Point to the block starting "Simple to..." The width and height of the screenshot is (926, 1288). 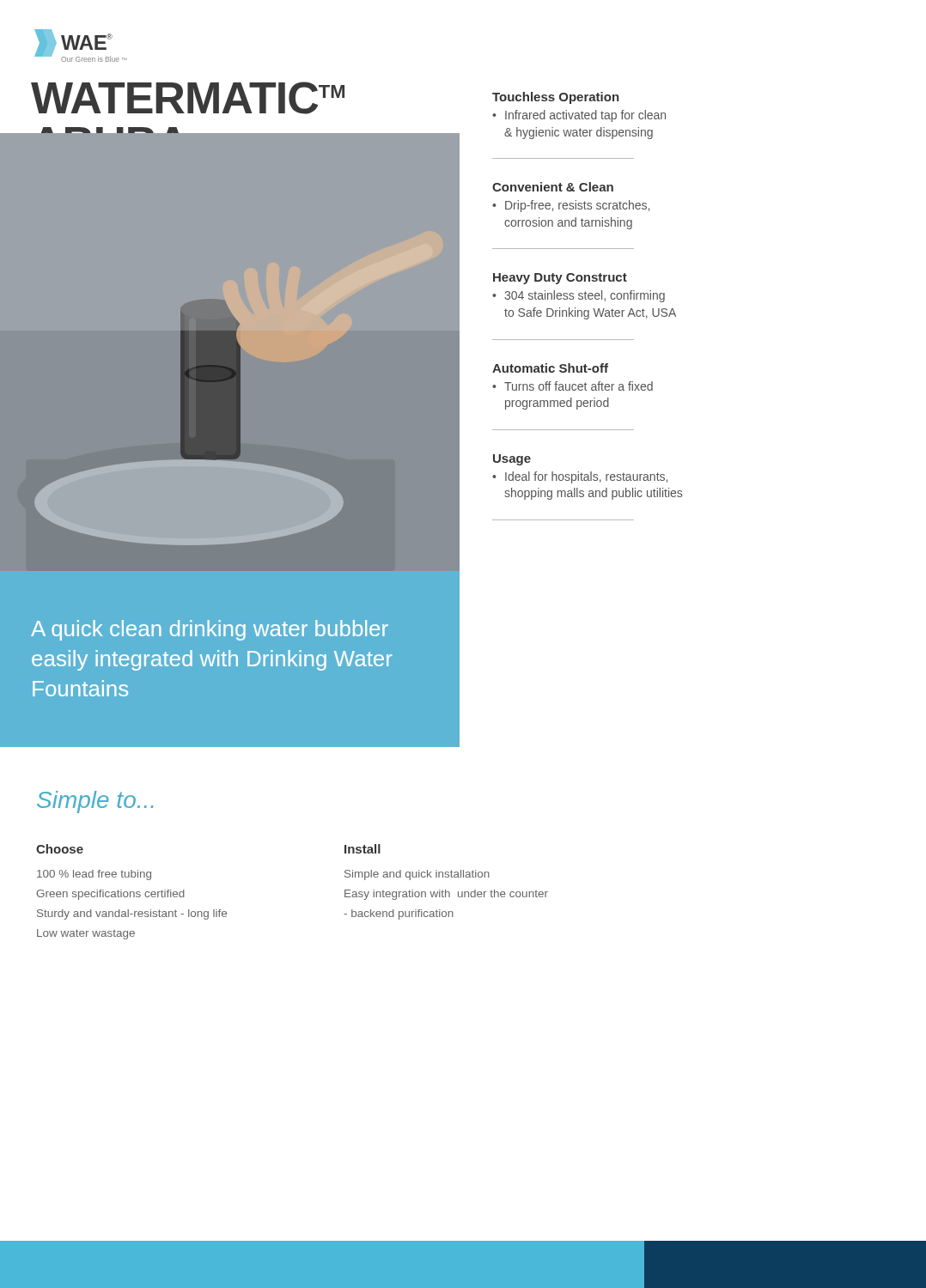pos(96,800)
